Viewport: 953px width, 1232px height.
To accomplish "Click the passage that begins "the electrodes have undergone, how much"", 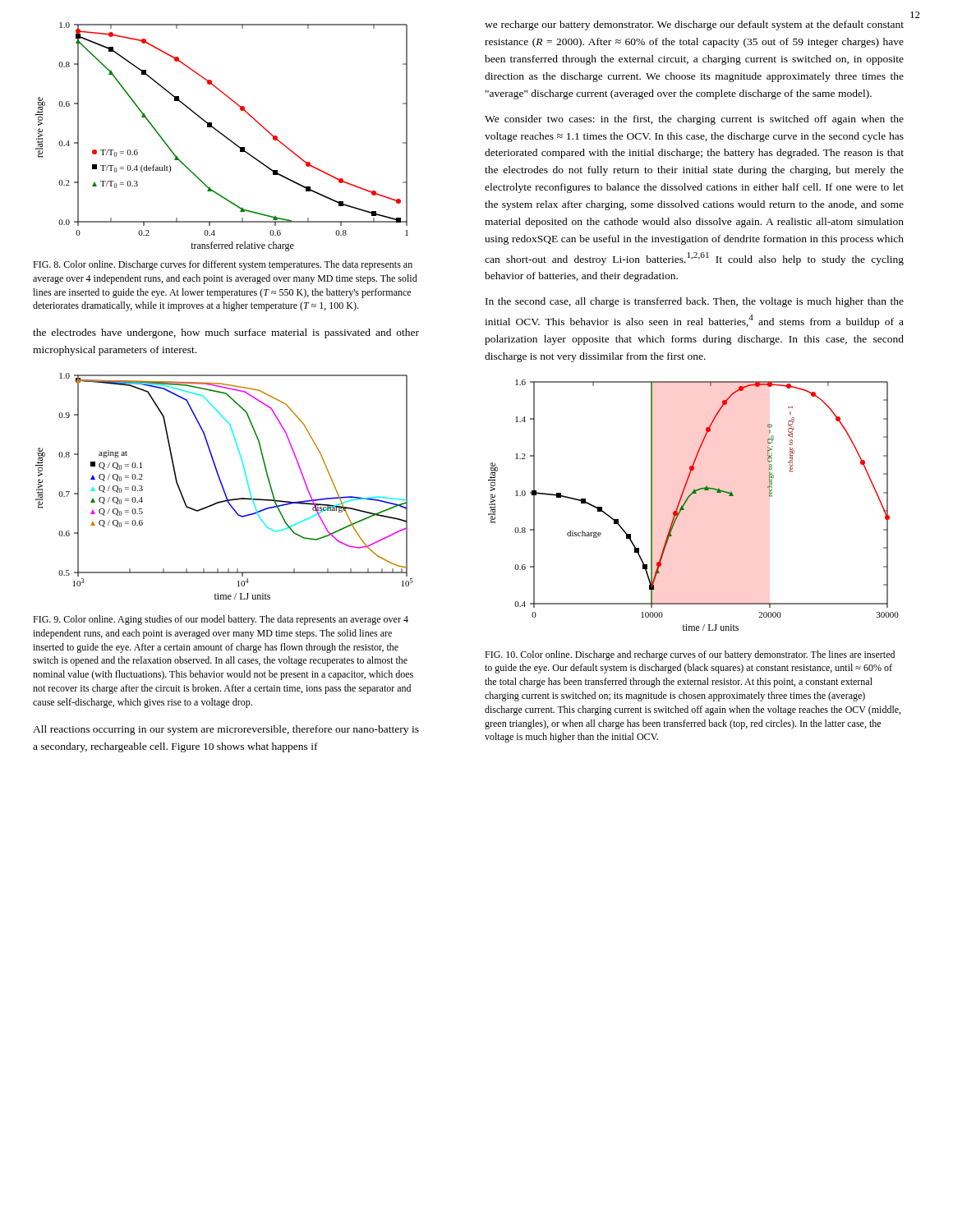I will [226, 341].
